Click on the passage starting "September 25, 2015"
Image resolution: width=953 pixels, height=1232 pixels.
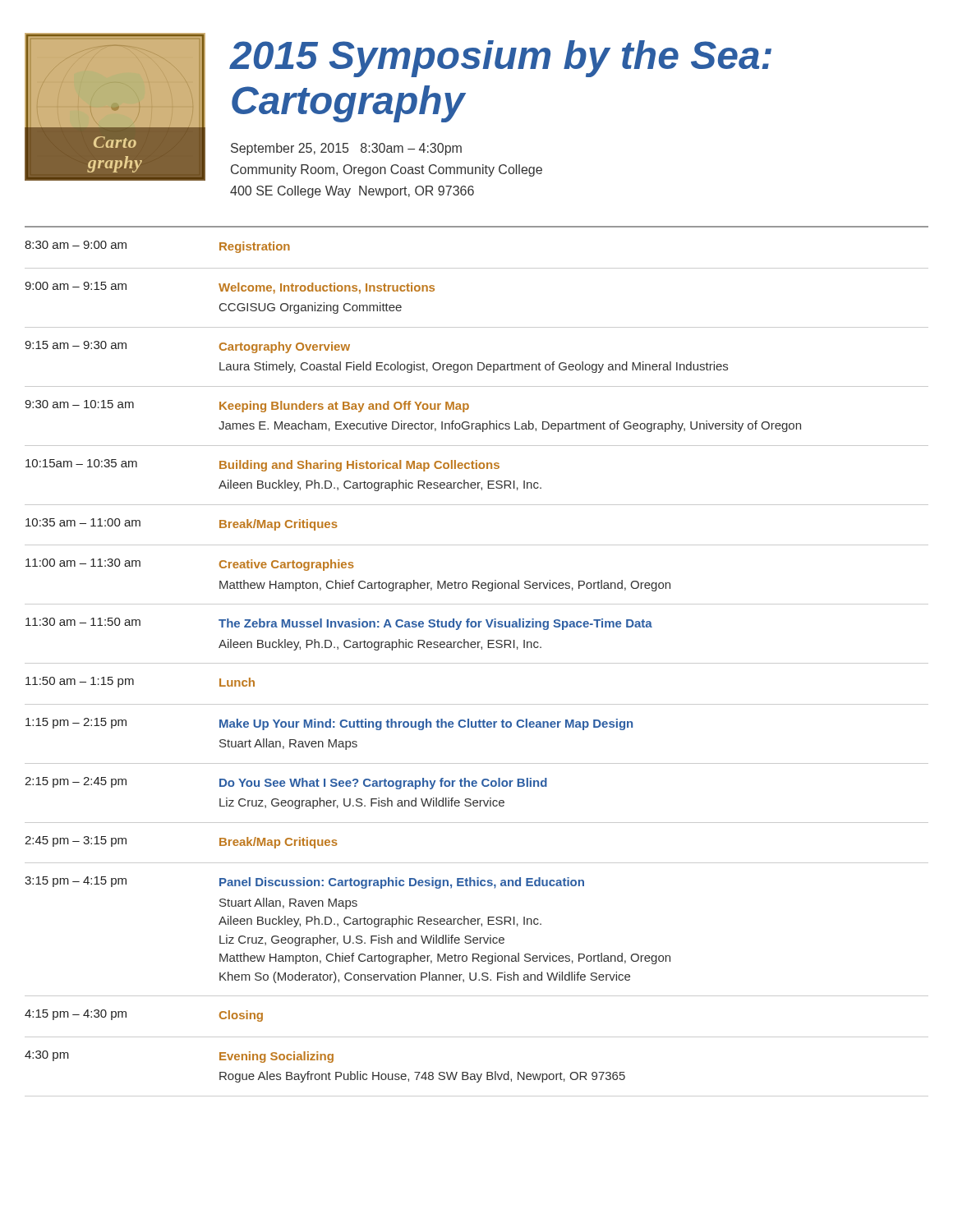pyautogui.click(x=386, y=170)
